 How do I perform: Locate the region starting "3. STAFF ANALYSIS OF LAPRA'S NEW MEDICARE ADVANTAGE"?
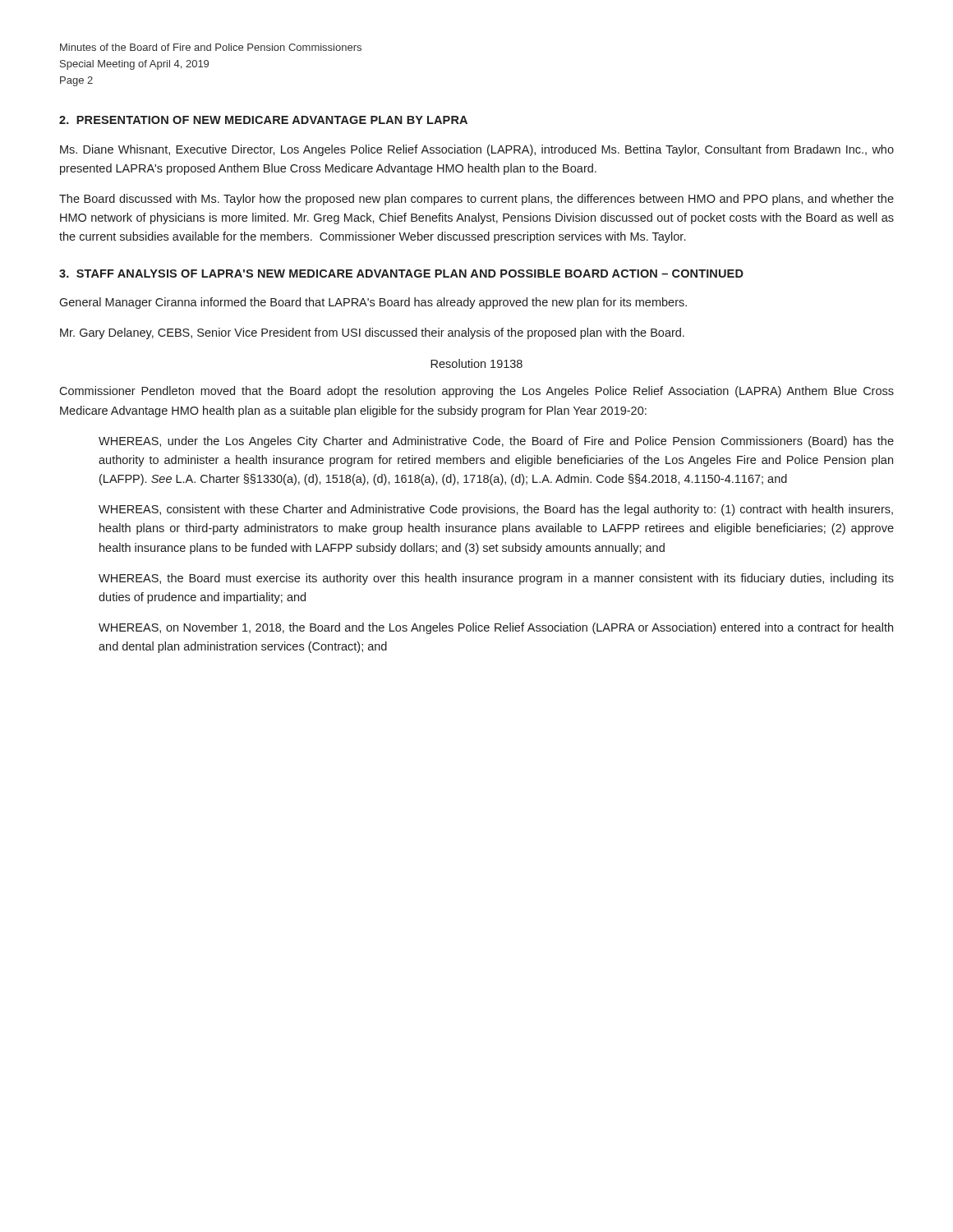coord(401,273)
